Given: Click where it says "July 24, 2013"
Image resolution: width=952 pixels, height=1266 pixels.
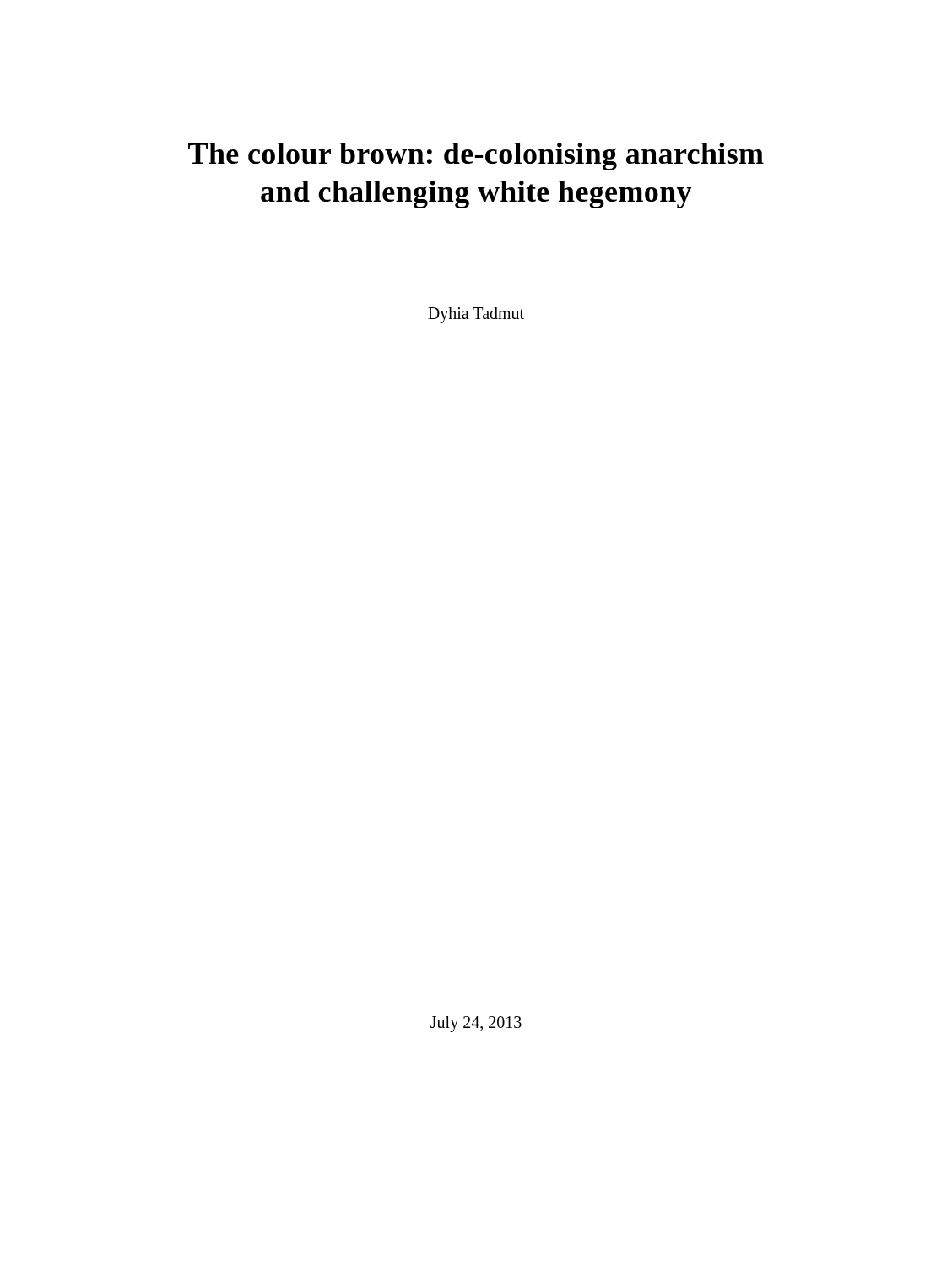Looking at the screenshot, I should pyautogui.click(x=476, y=1022).
